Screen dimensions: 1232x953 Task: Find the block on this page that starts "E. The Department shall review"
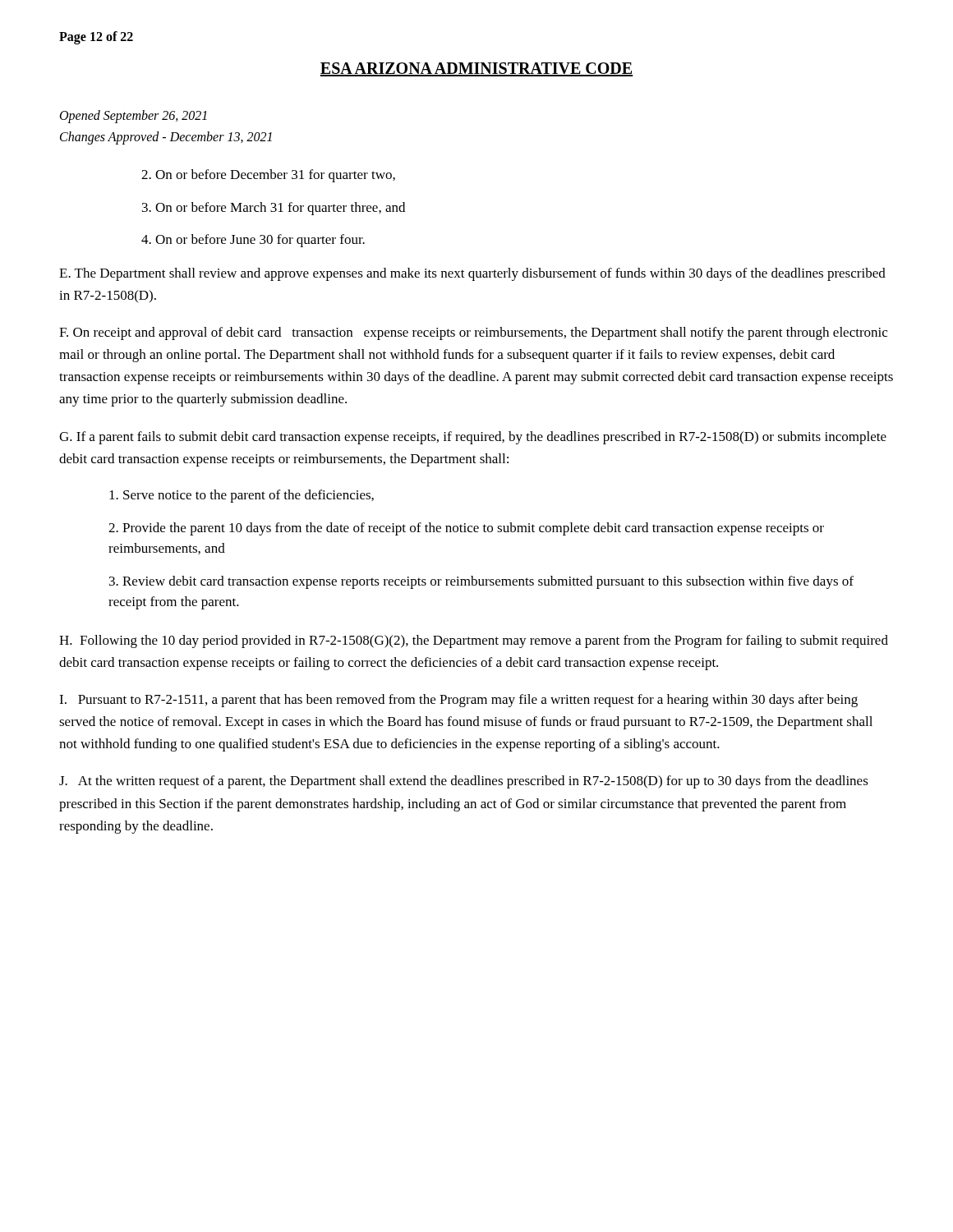click(x=472, y=284)
